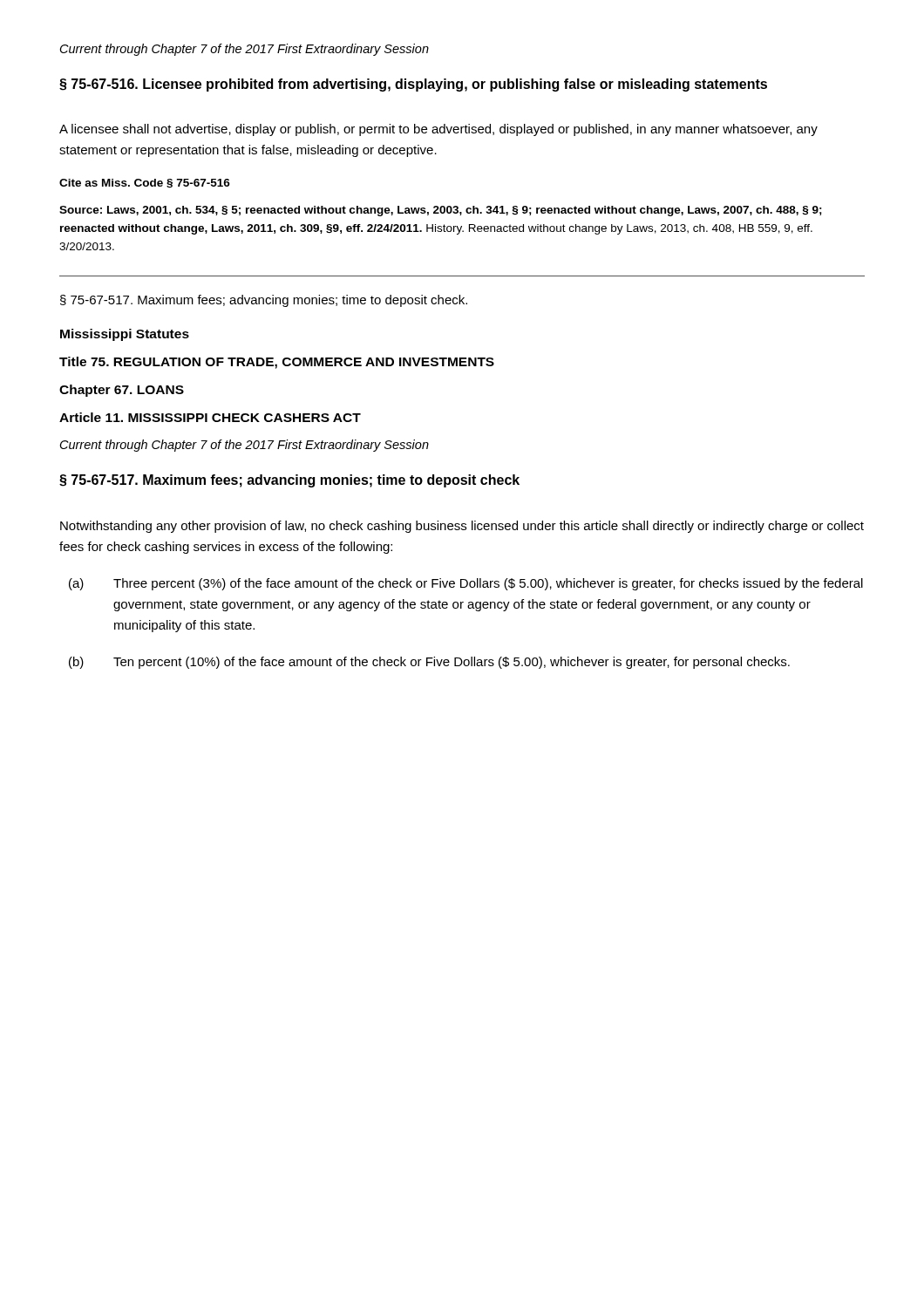Find the title on this page that starts "§ 75-67-517. Maximum fees; advancing monies; time"

(x=289, y=480)
